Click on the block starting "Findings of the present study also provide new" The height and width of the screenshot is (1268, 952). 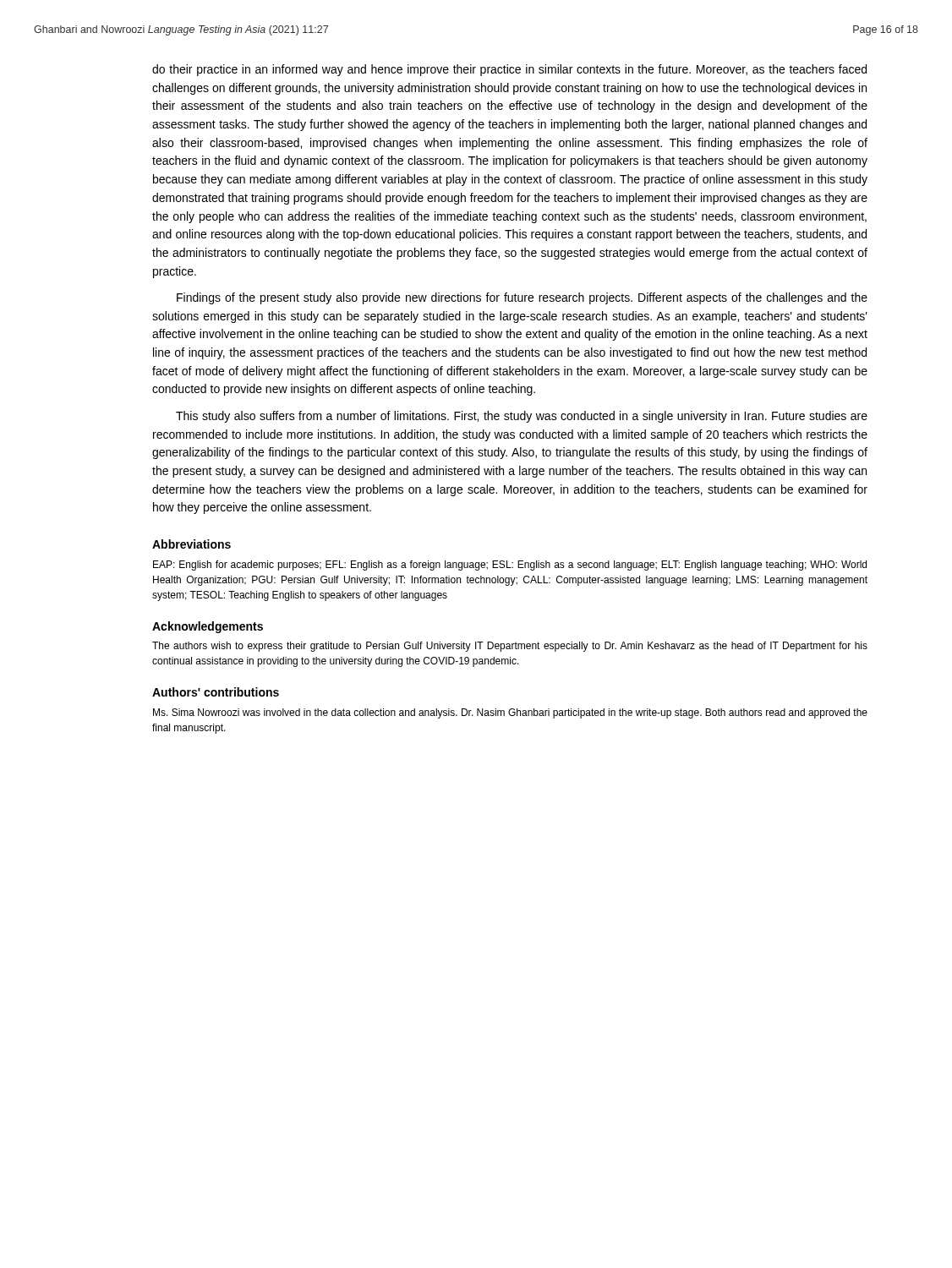point(510,344)
